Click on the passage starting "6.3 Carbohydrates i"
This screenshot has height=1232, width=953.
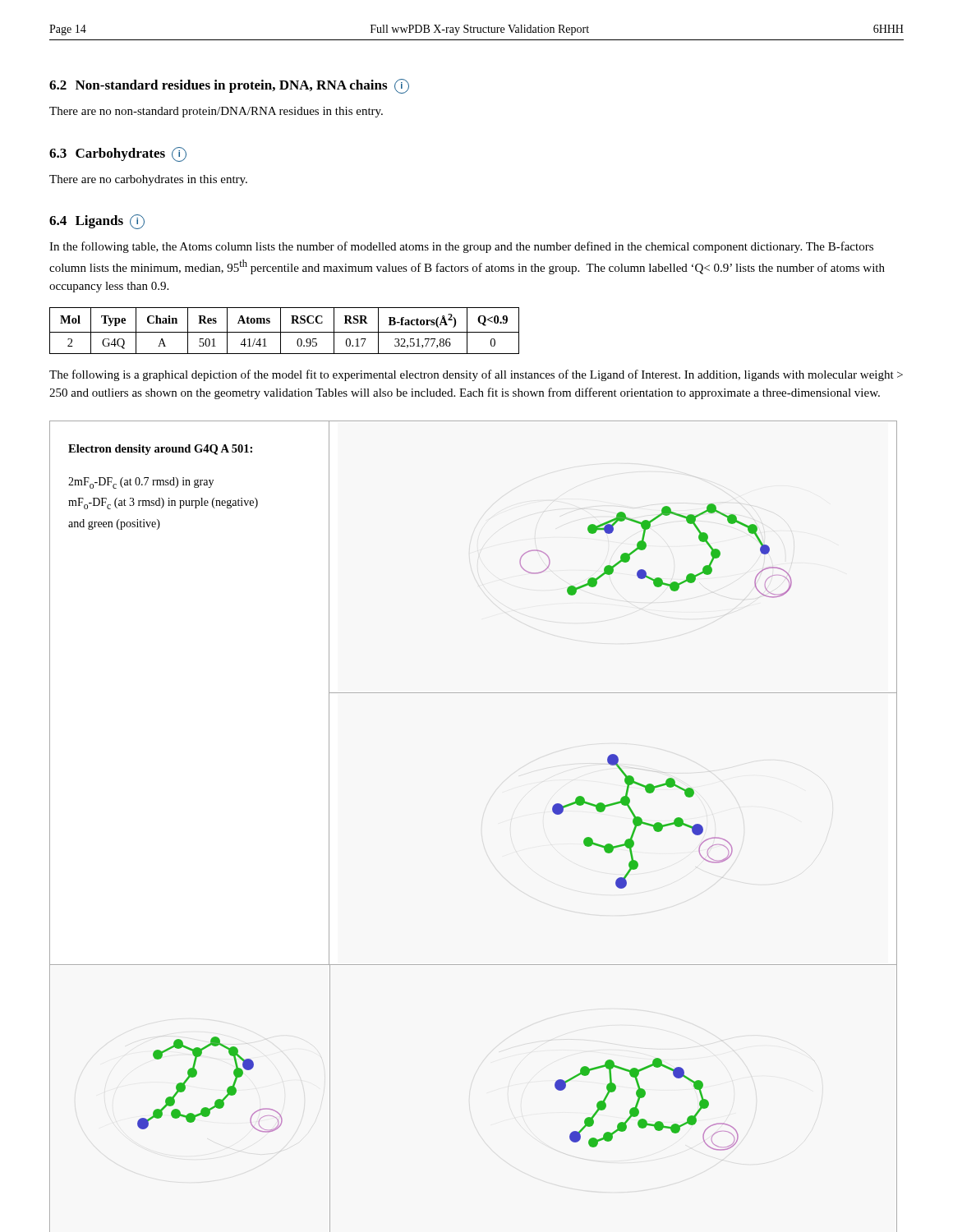point(118,153)
